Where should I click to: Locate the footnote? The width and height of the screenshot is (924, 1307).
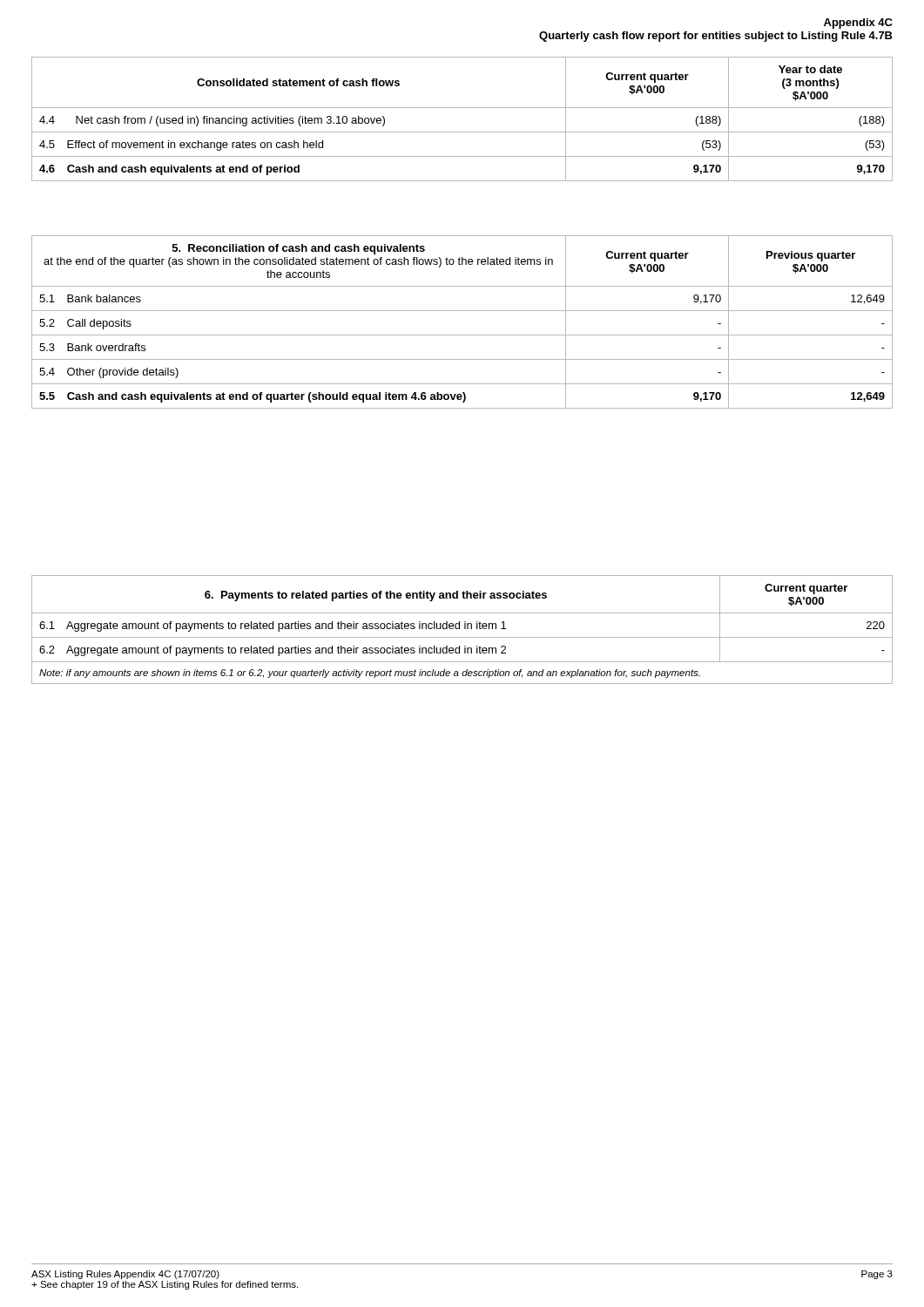370,673
